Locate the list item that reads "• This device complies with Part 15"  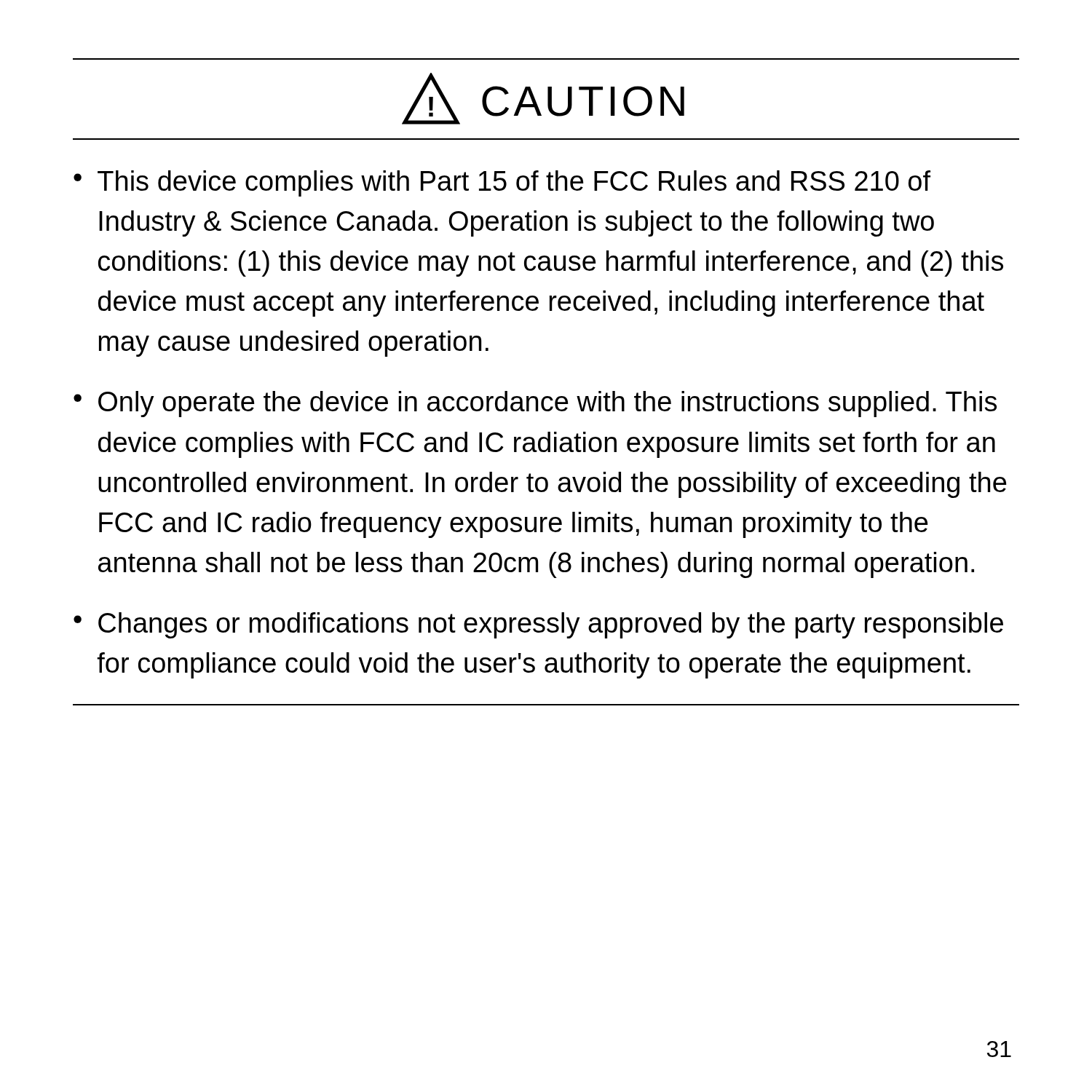pyautogui.click(x=546, y=262)
